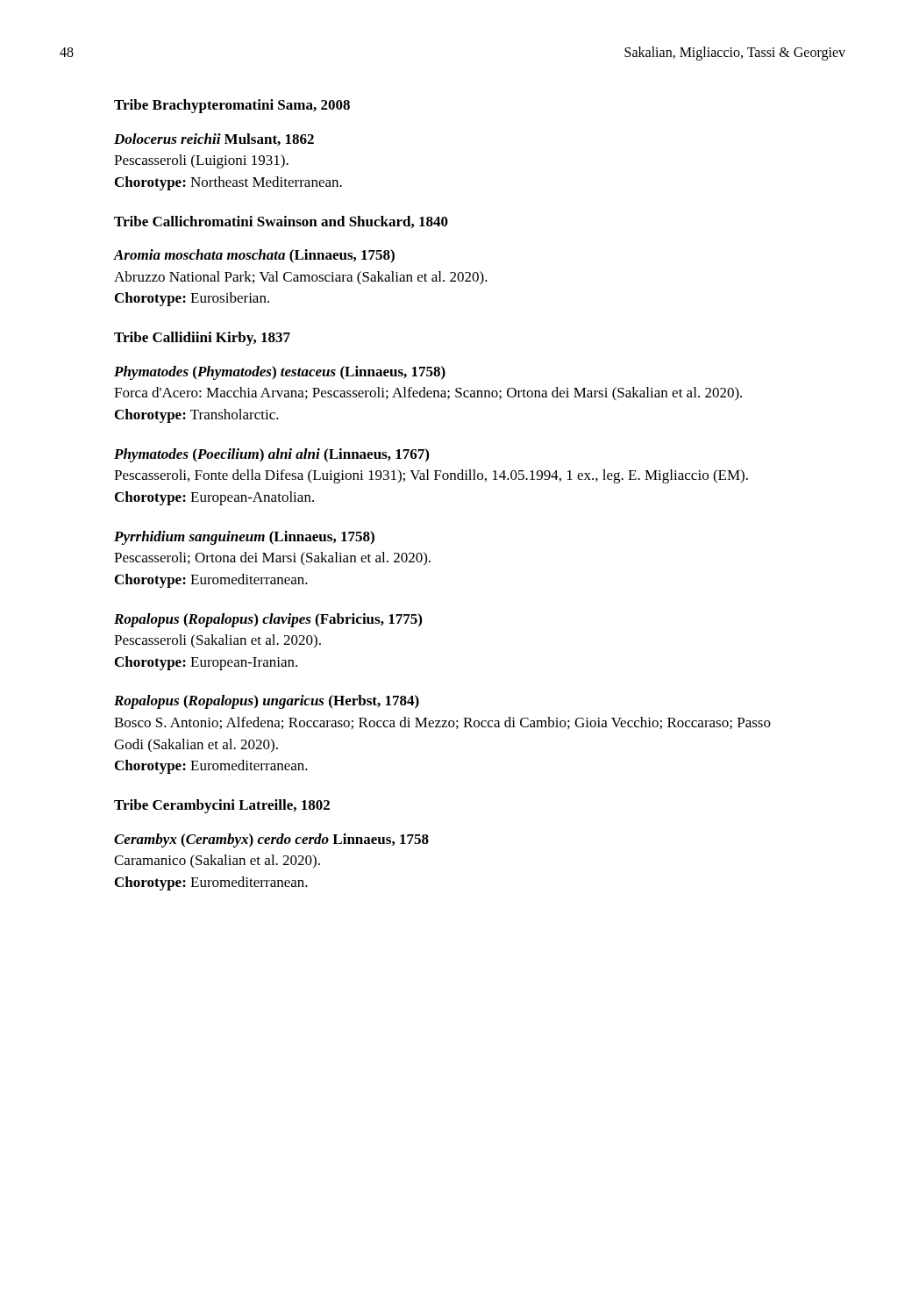This screenshot has width=905, height=1316.
Task: Find the text block with the text "Phymatodes (Phymatodes) testaceus (Linnaeus,"
Action: click(x=452, y=394)
